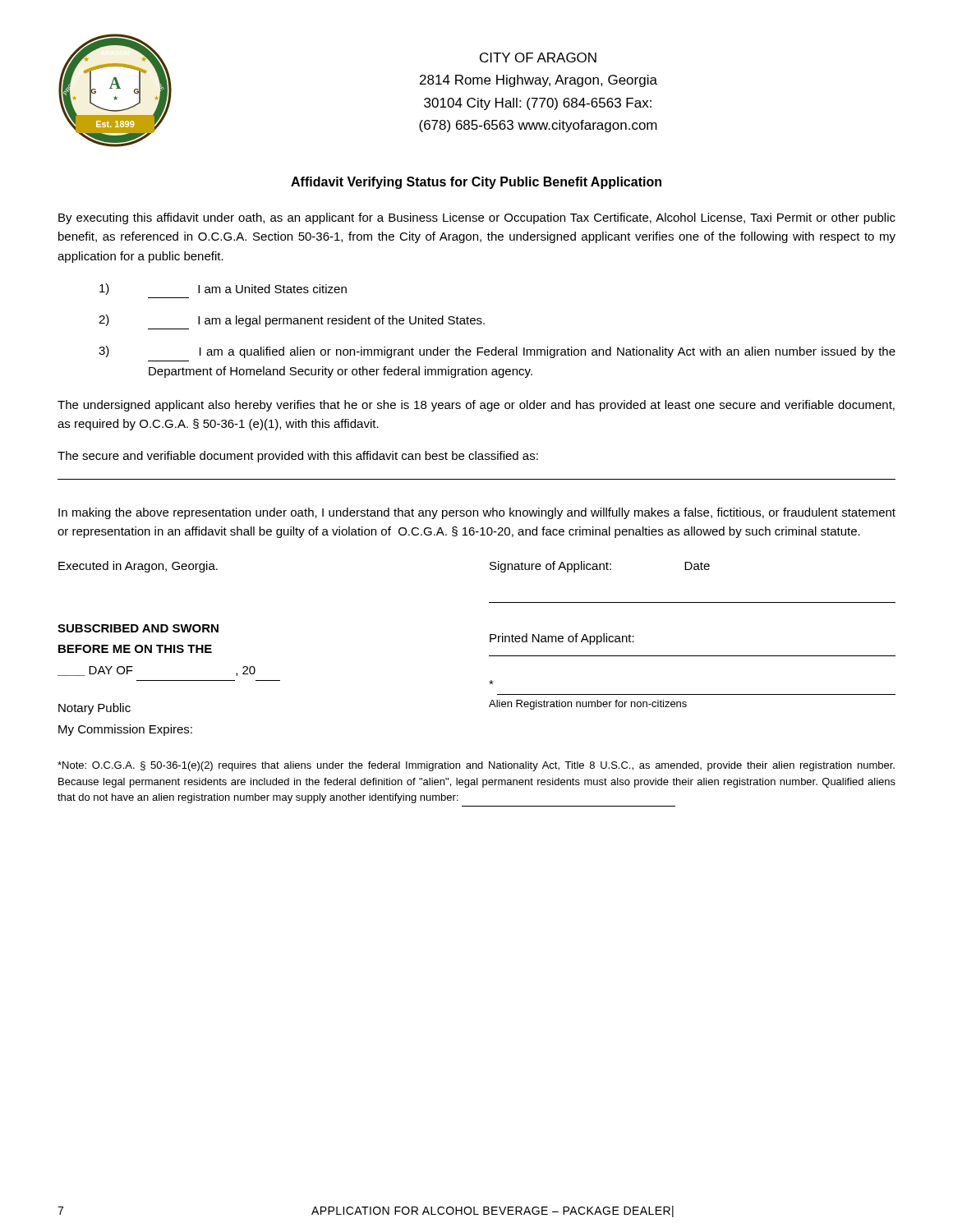Point to the text starting "The undersigned applicant also"
953x1232 pixels.
476,414
